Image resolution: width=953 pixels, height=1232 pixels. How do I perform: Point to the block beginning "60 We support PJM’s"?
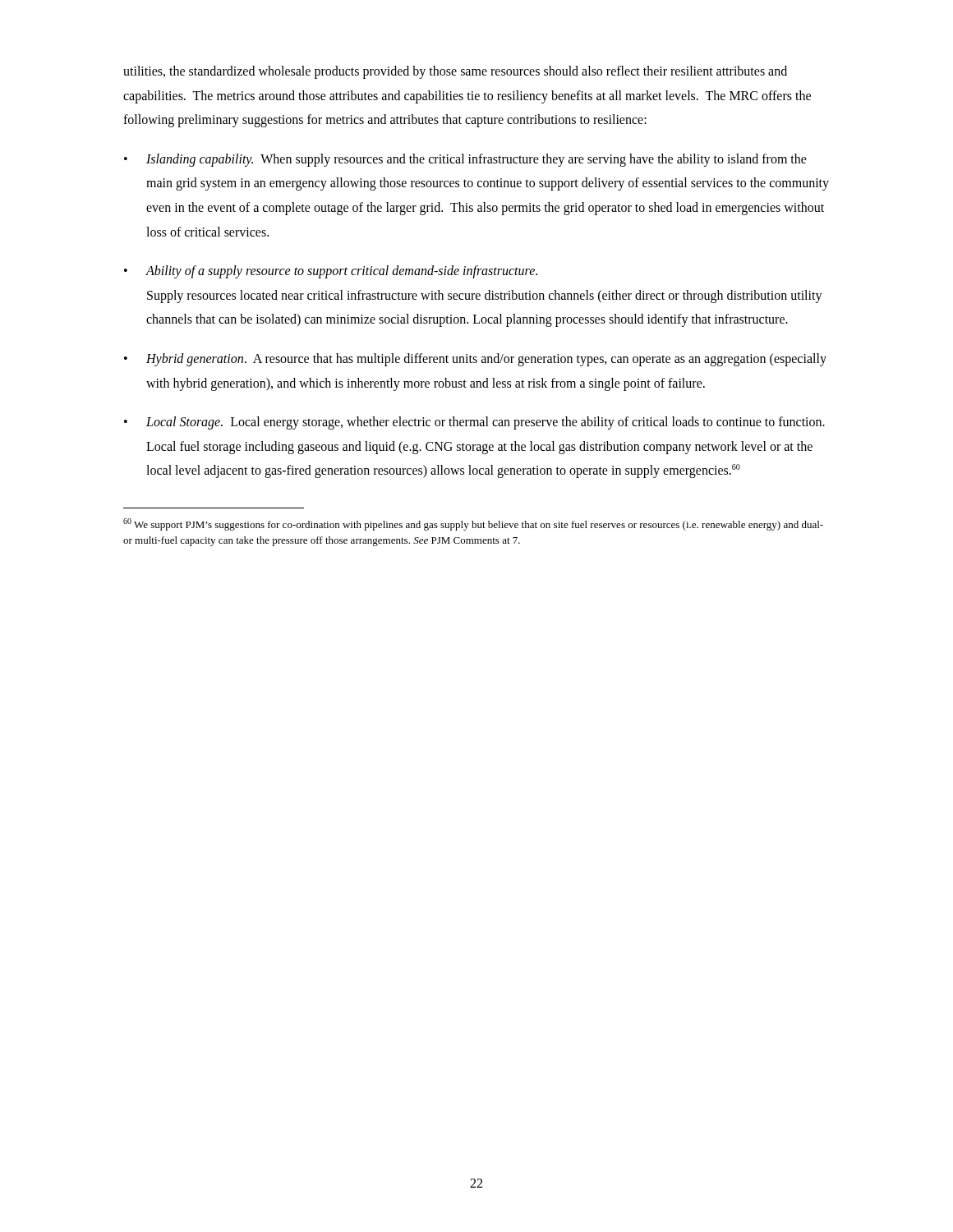[x=473, y=532]
